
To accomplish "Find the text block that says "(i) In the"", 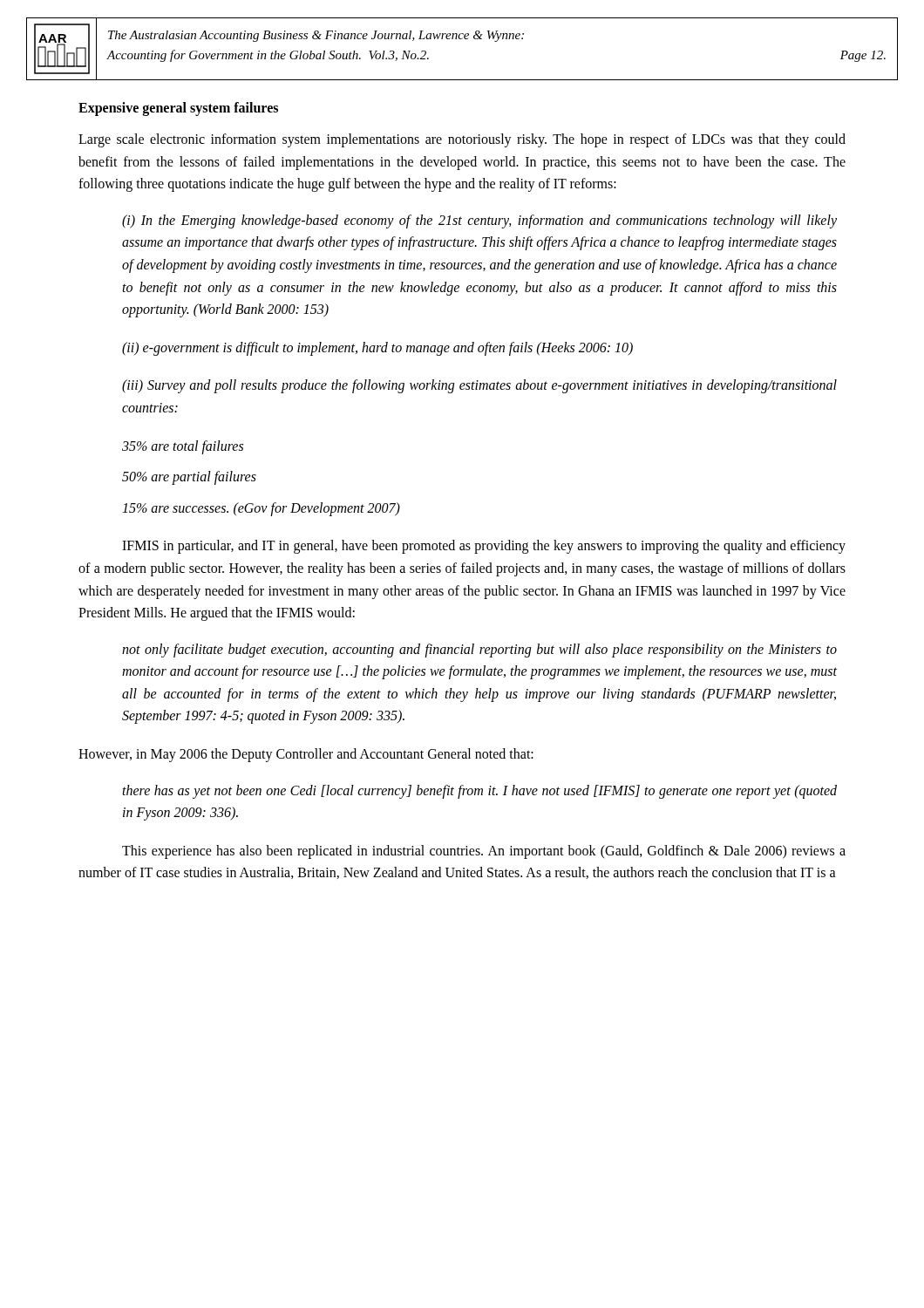I will pyautogui.click(x=479, y=265).
